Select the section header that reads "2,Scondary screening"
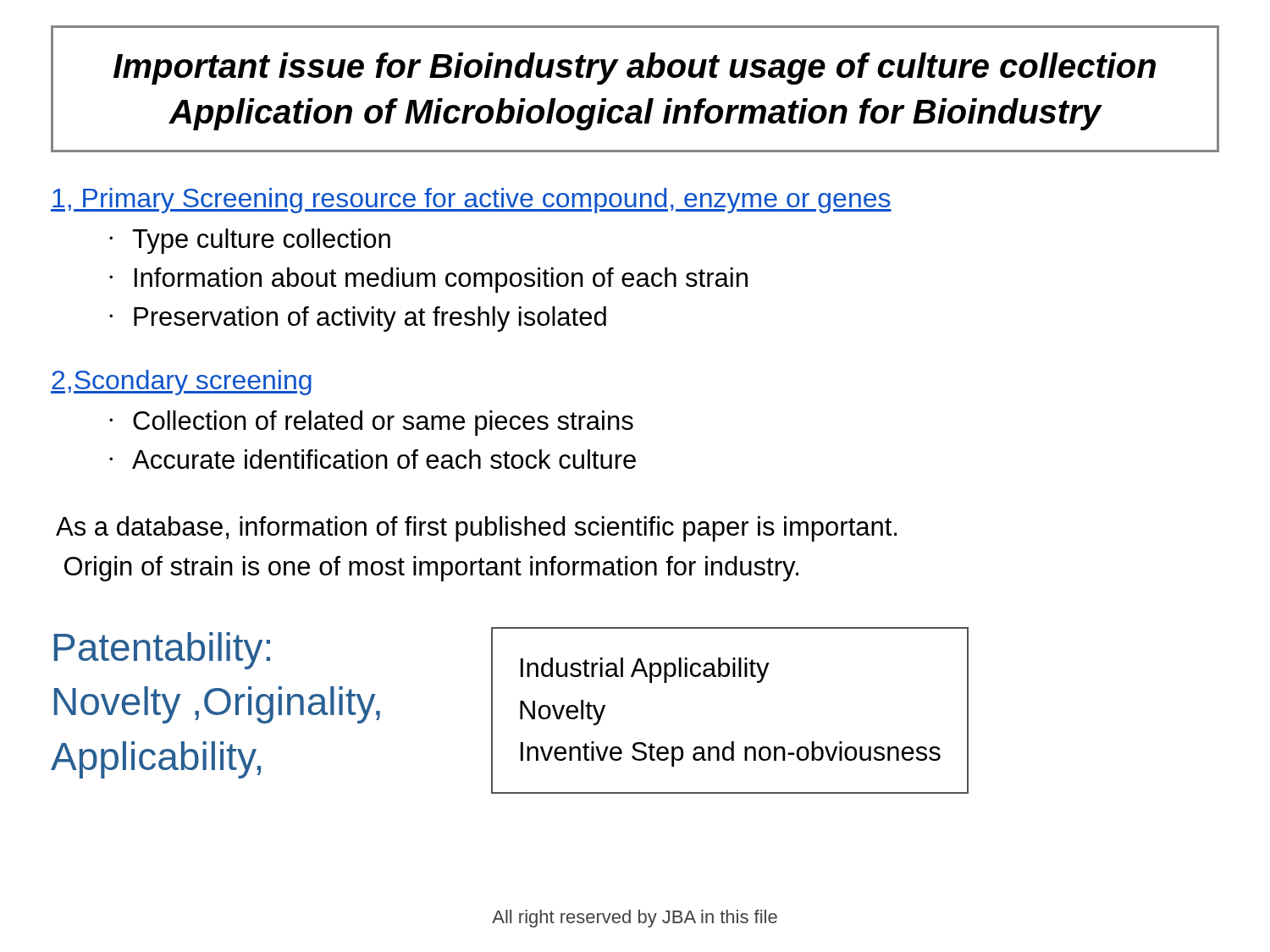The width and height of the screenshot is (1270, 952). pos(181,382)
